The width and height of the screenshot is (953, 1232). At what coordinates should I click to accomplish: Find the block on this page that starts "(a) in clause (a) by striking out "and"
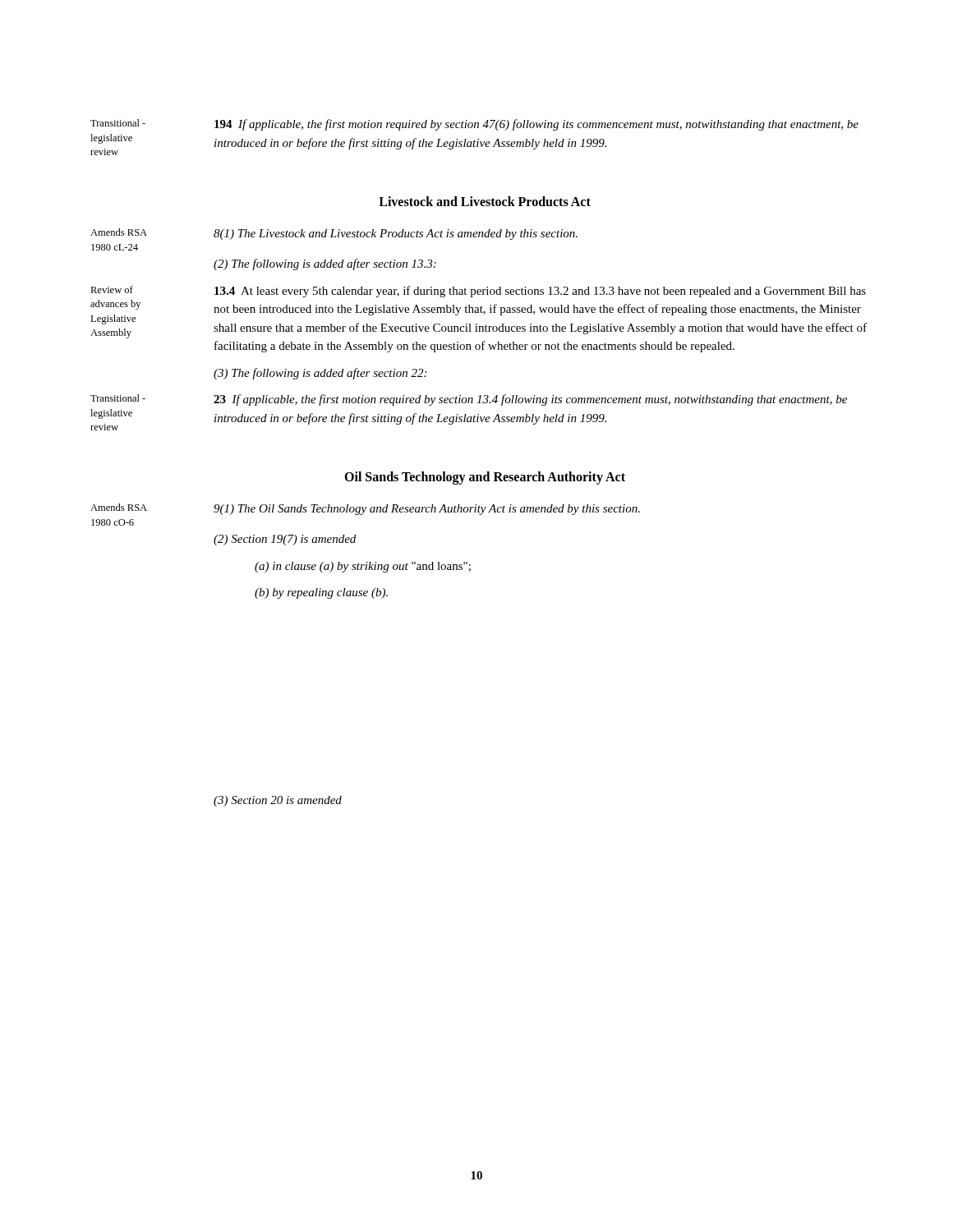pos(363,567)
